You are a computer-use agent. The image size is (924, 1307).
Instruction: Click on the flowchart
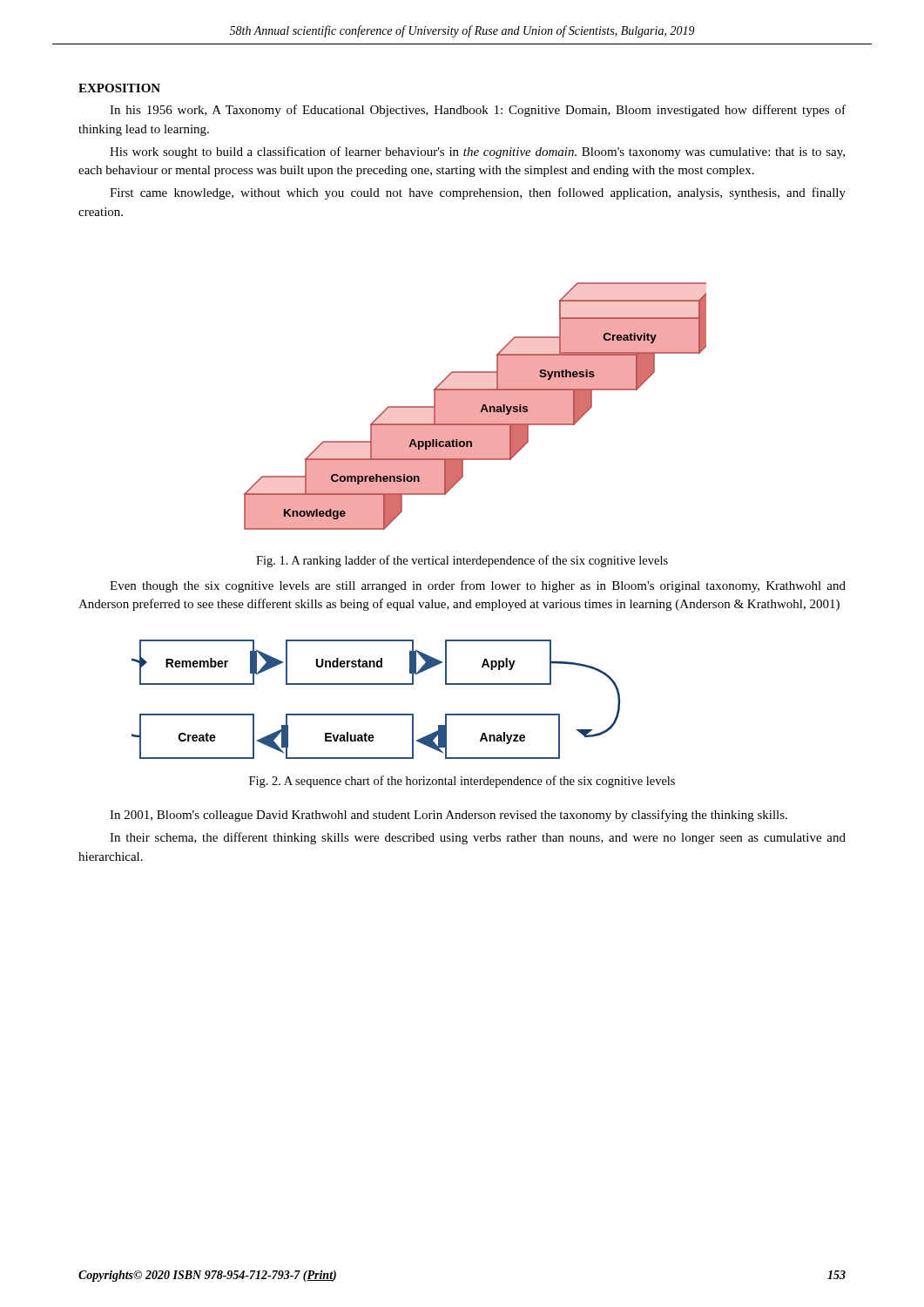(462, 701)
